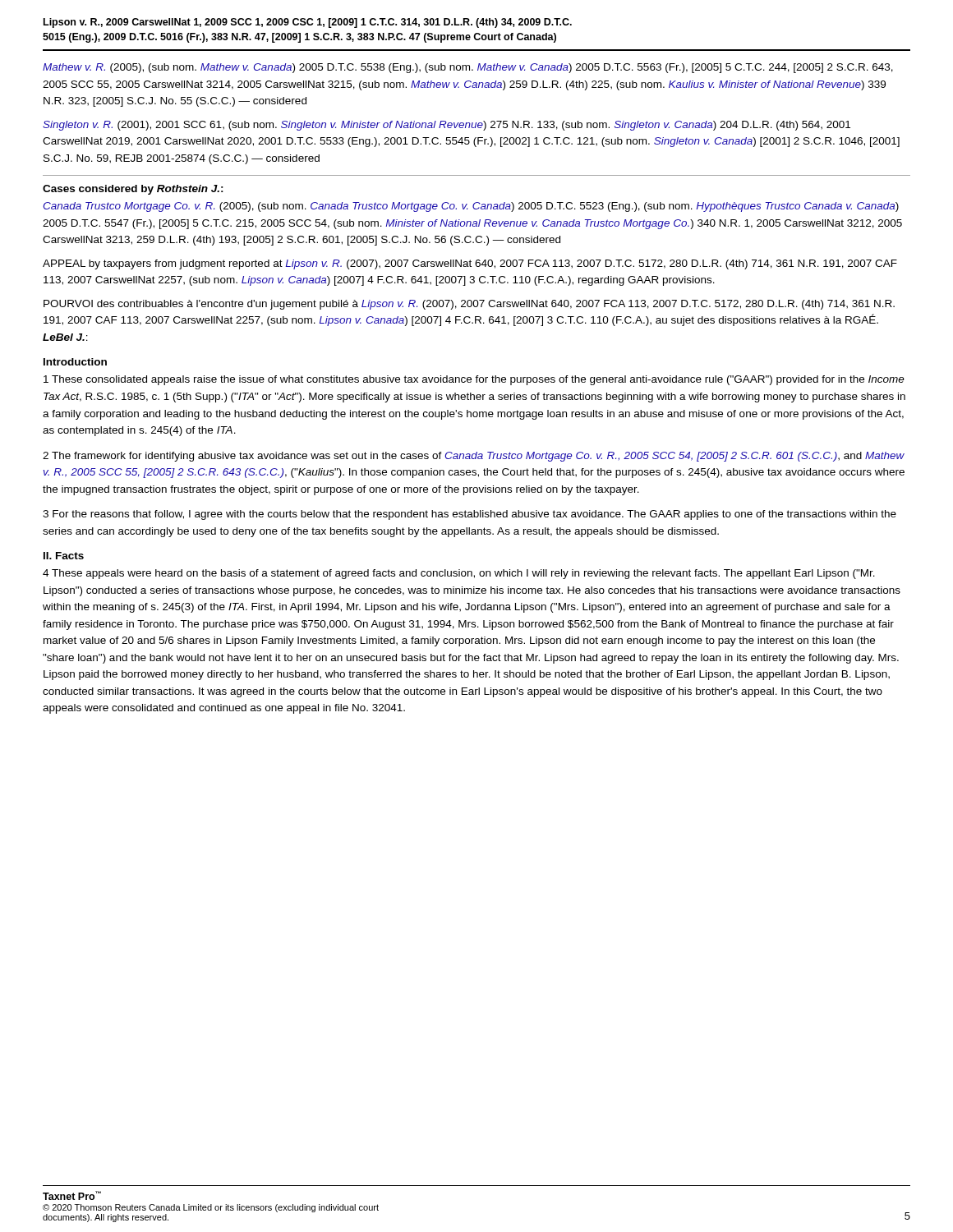Locate the text block that says "Canada Trustco Mortgage Co. v."
953x1232 pixels.
472,223
